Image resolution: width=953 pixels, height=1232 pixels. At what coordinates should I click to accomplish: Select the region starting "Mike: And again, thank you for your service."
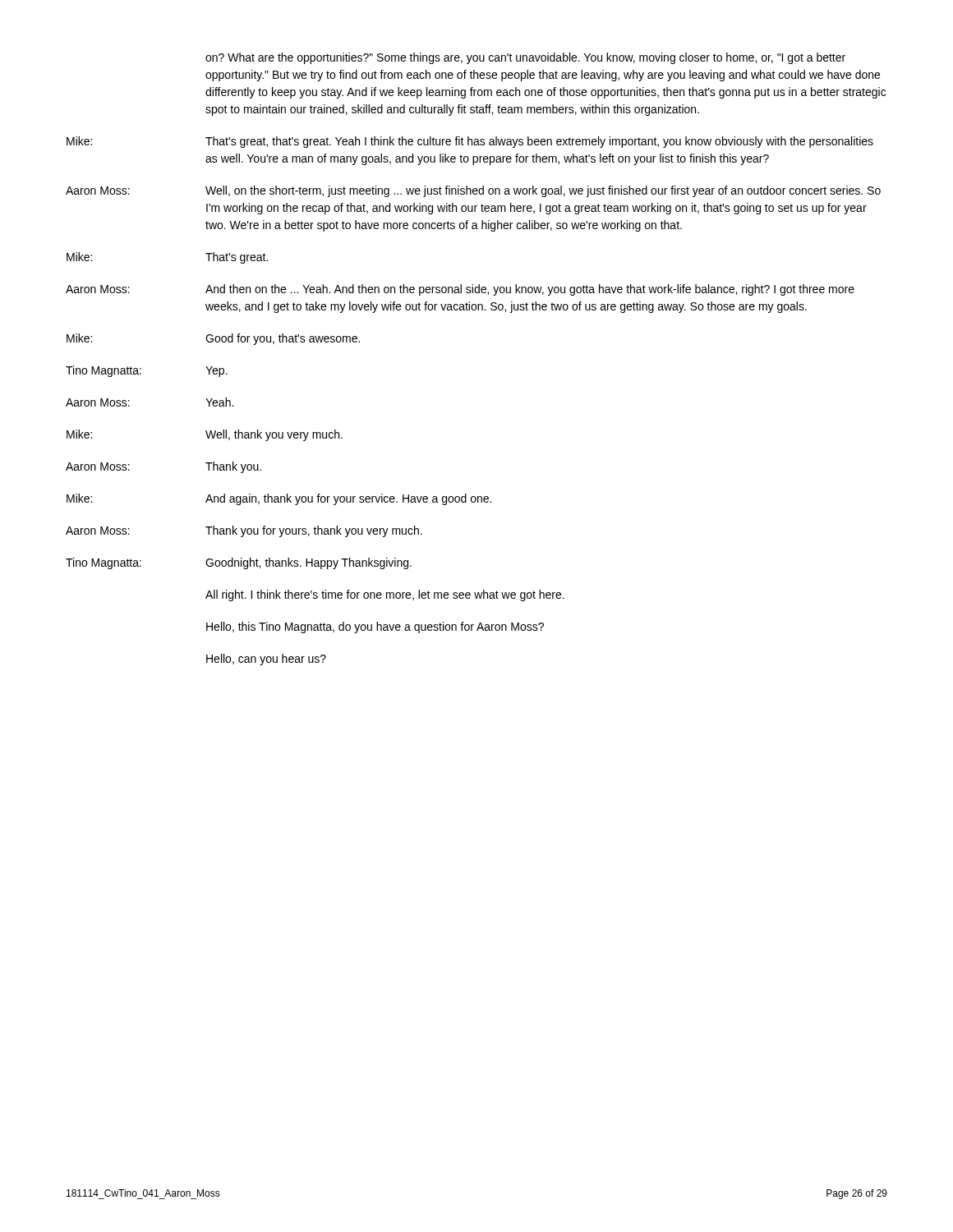point(476,499)
